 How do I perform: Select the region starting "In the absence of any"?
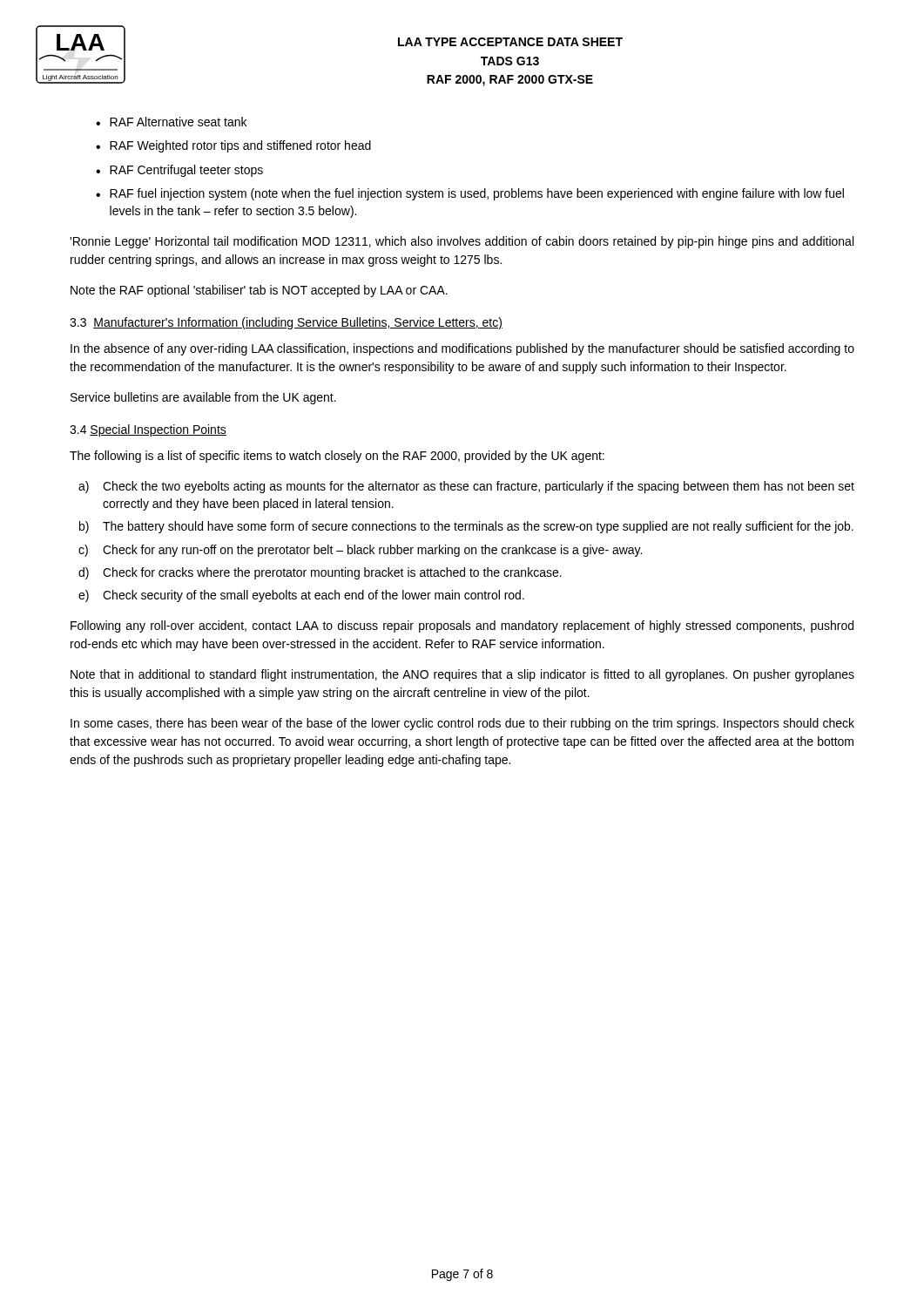[462, 357]
